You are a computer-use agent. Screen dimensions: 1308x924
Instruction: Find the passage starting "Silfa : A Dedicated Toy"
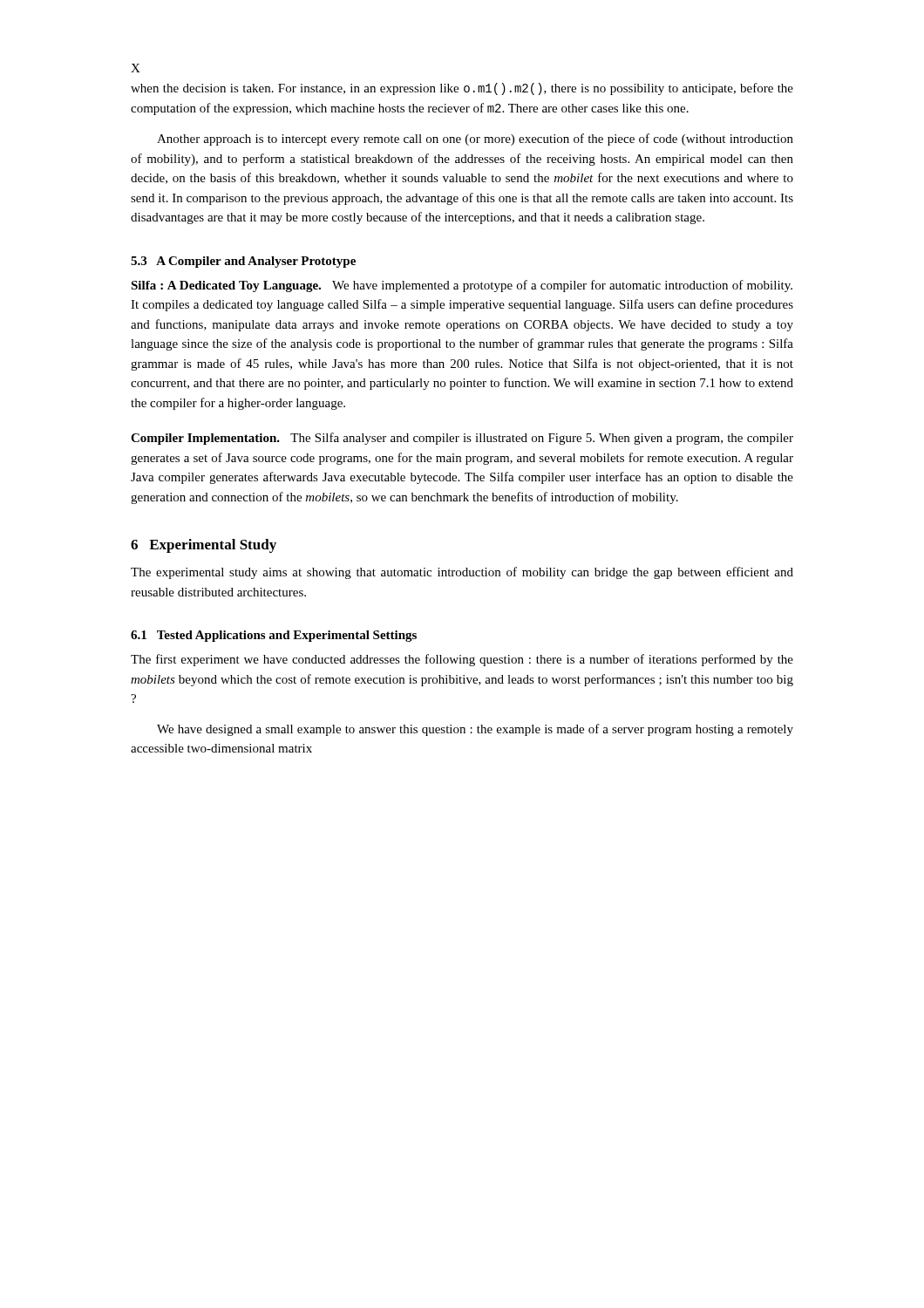(x=462, y=344)
